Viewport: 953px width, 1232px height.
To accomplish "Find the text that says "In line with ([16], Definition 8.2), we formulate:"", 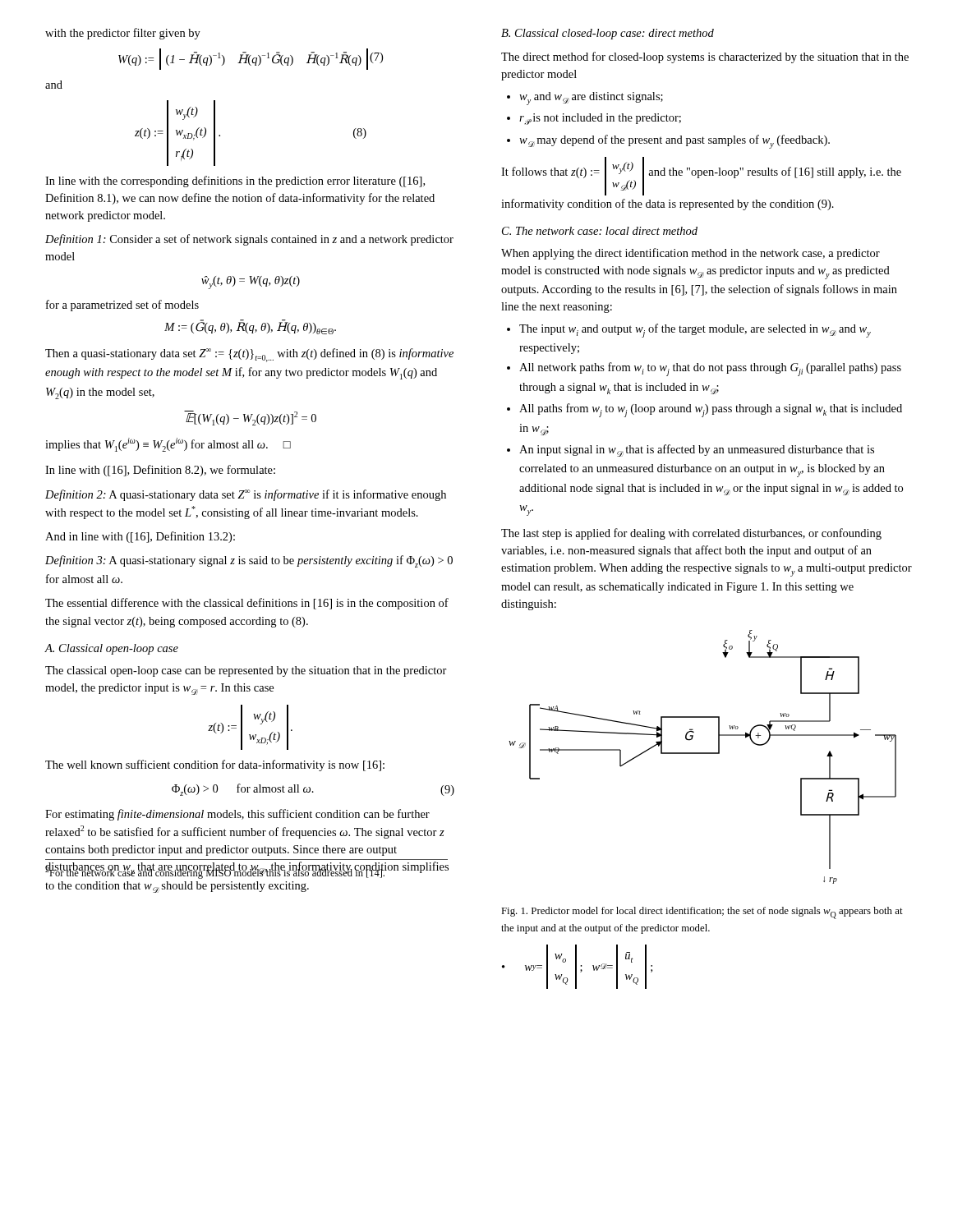I will pyautogui.click(x=161, y=470).
